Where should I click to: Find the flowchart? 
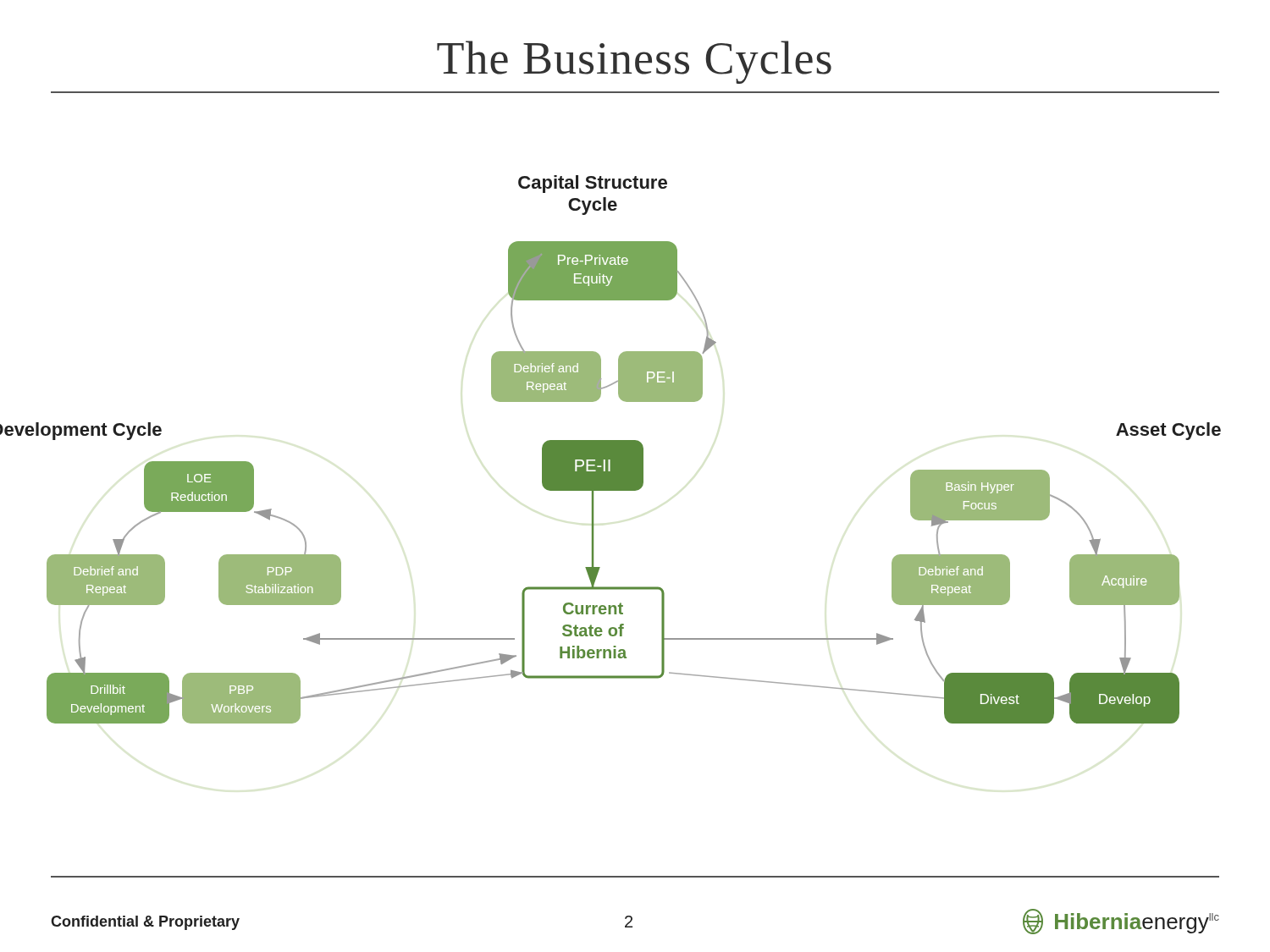point(635,495)
